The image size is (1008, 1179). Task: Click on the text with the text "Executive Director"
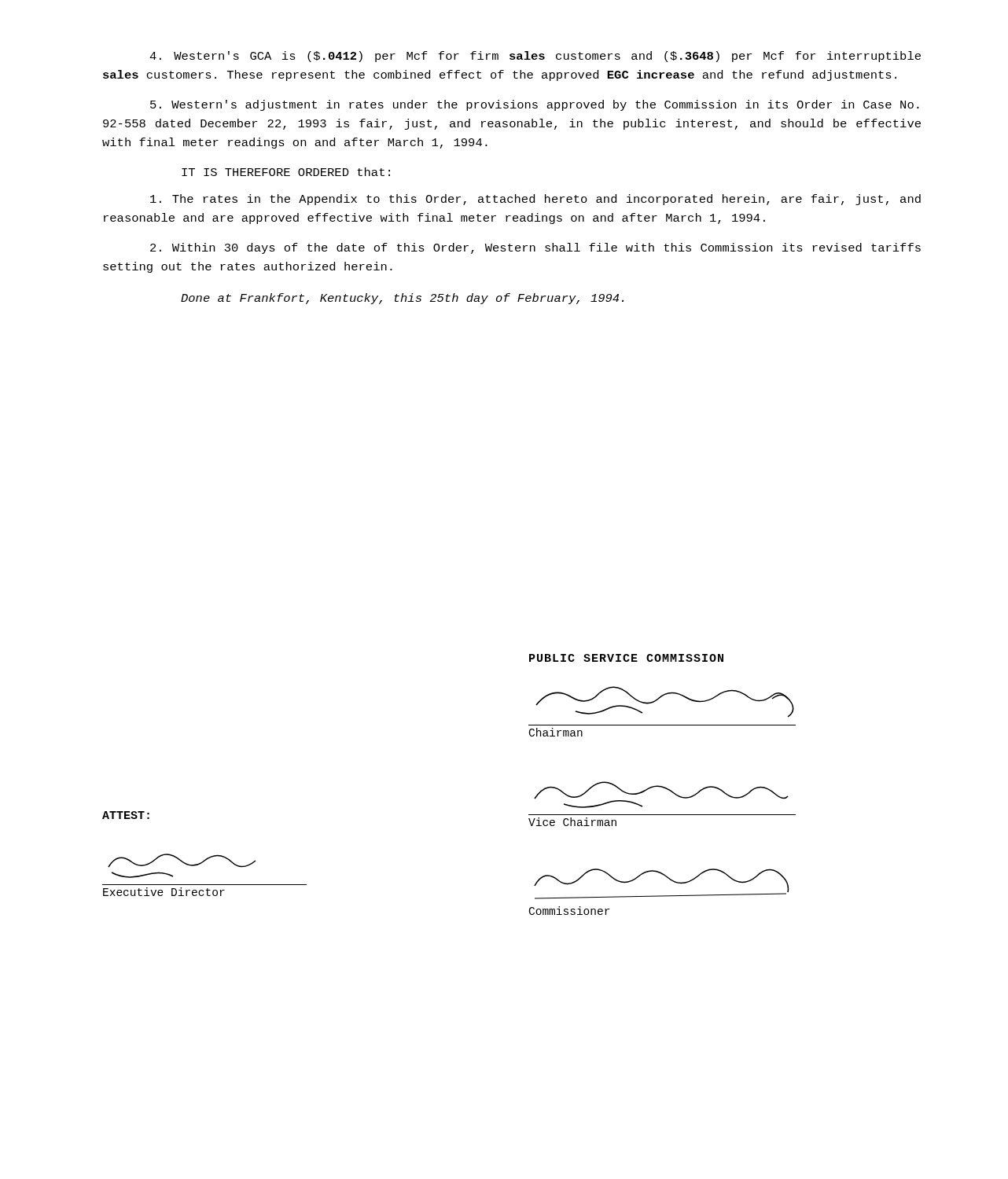[164, 893]
